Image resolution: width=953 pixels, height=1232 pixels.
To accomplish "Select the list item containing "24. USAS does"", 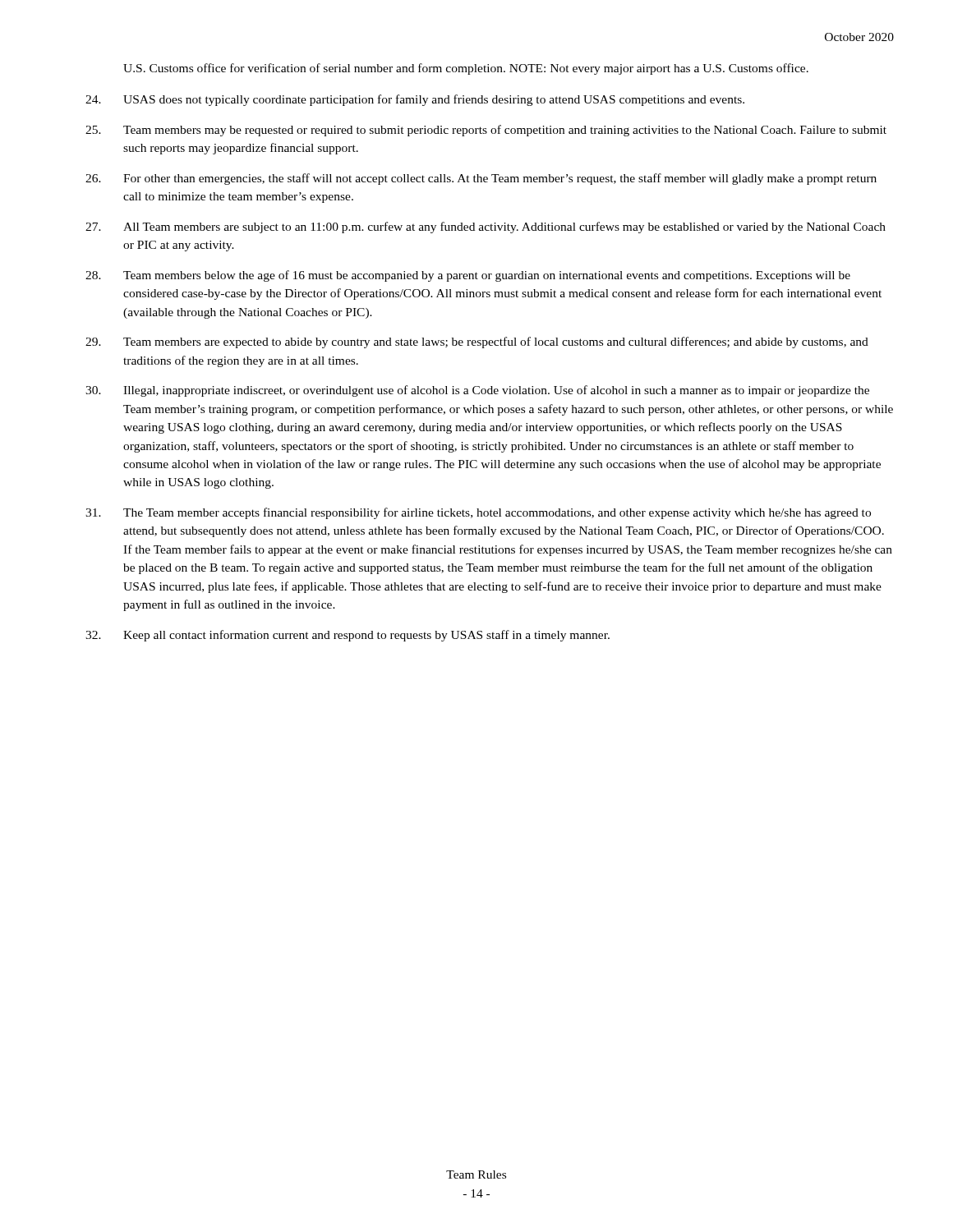I will point(490,100).
